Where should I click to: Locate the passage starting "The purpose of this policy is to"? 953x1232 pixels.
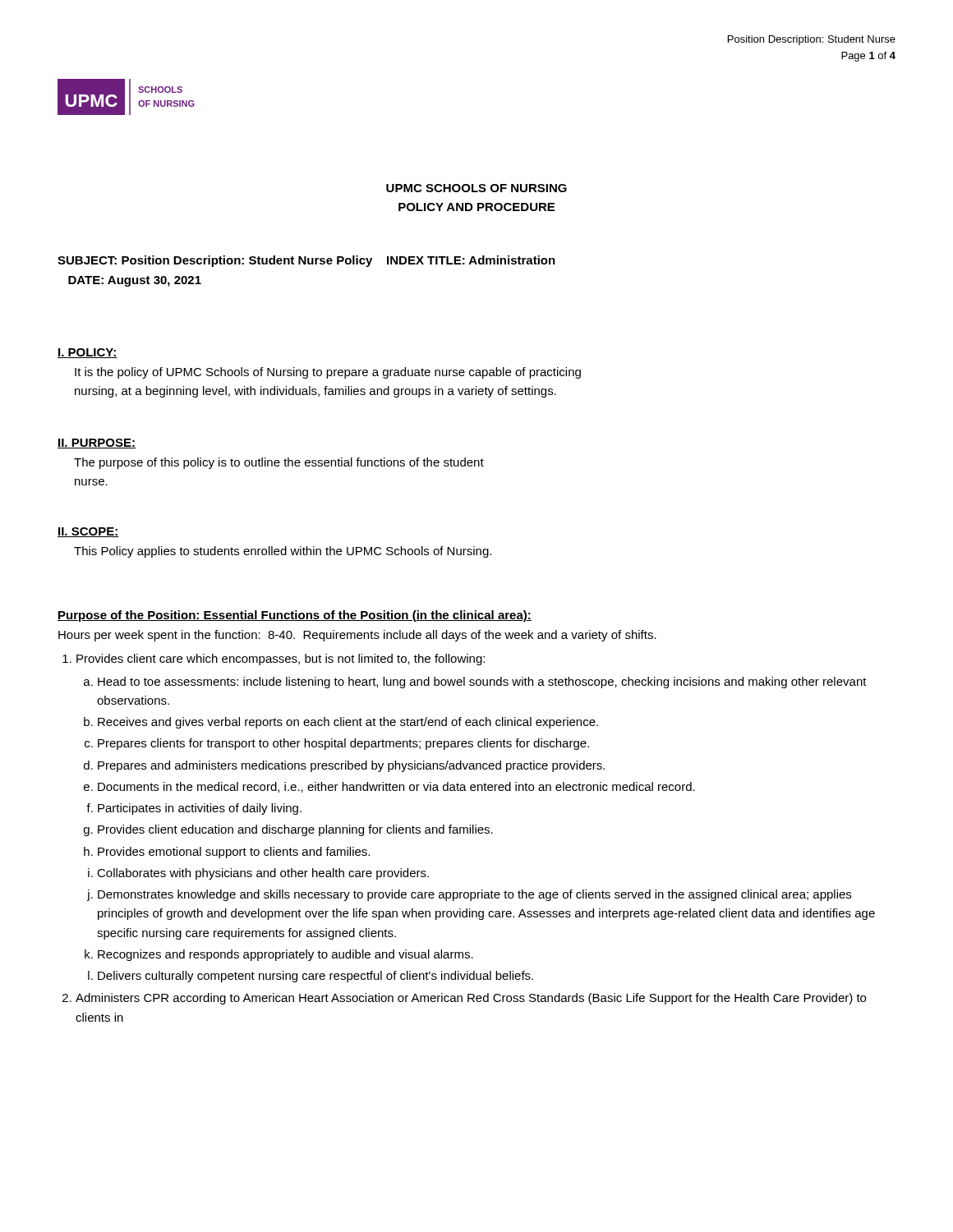[x=279, y=472]
